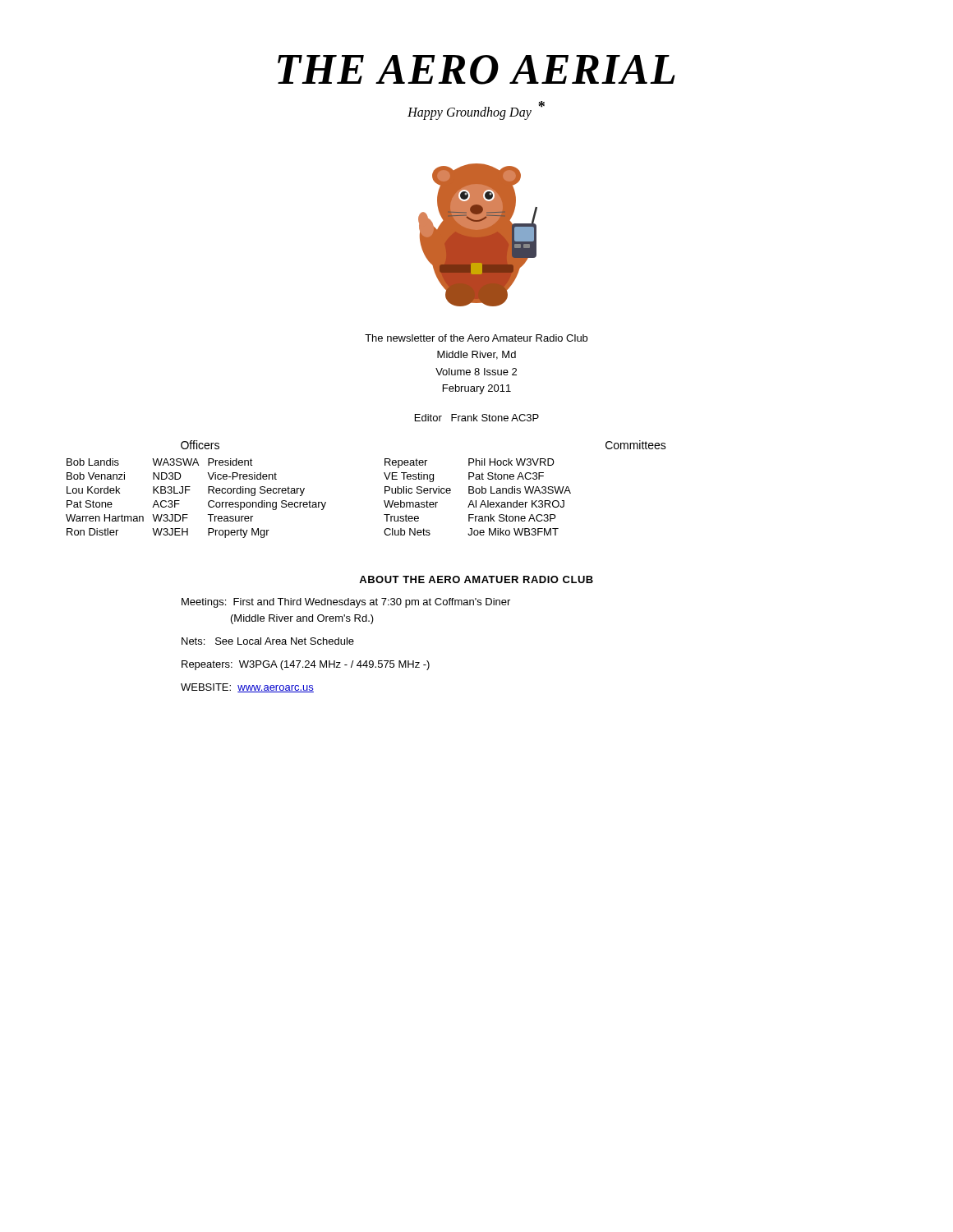Click on the passage starting "Meetings: First and Third"
953x1232 pixels.
[x=346, y=610]
